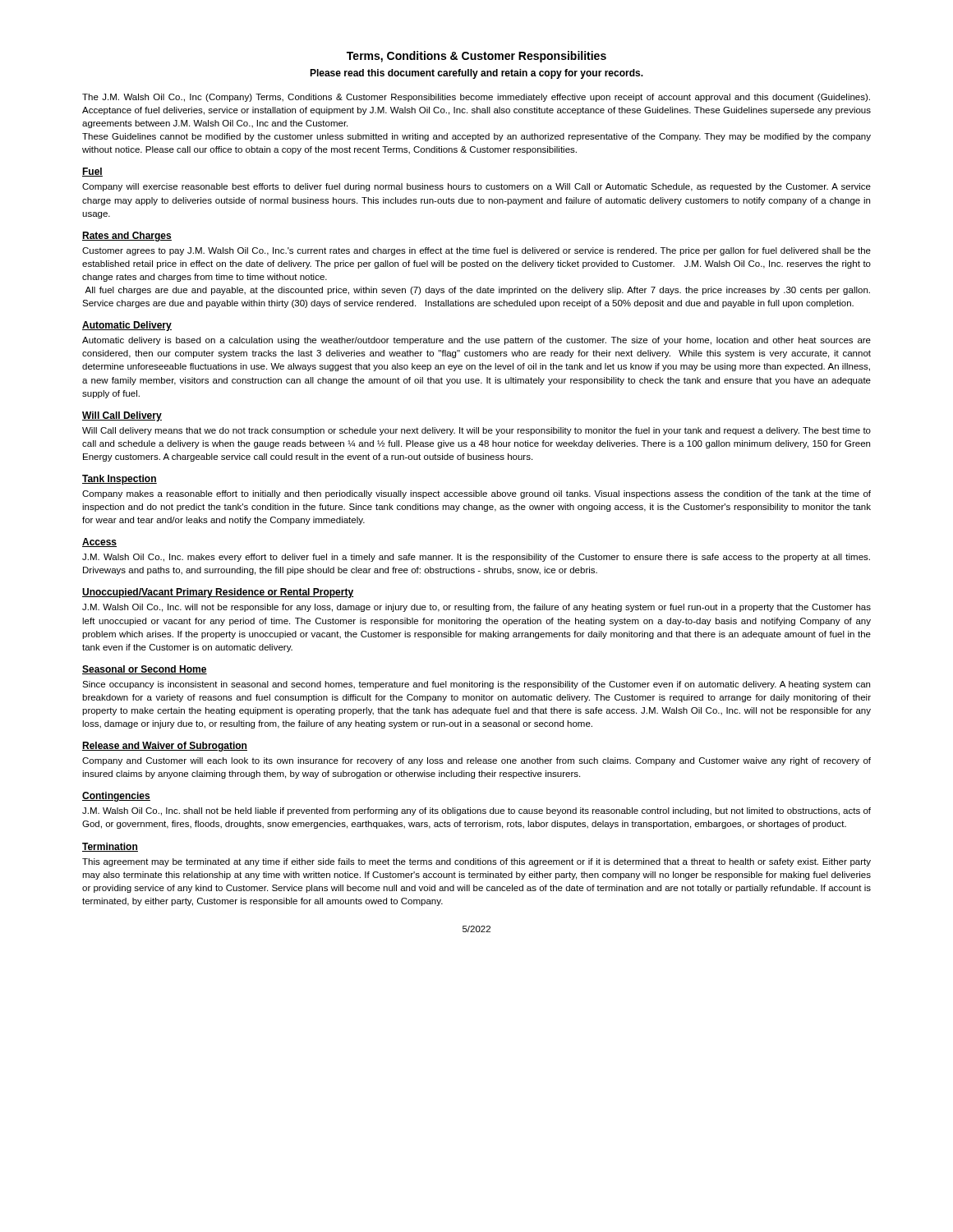Click on the element starting "Rates and Charges"
The height and width of the screenshot is (1232, 953).
127,235
